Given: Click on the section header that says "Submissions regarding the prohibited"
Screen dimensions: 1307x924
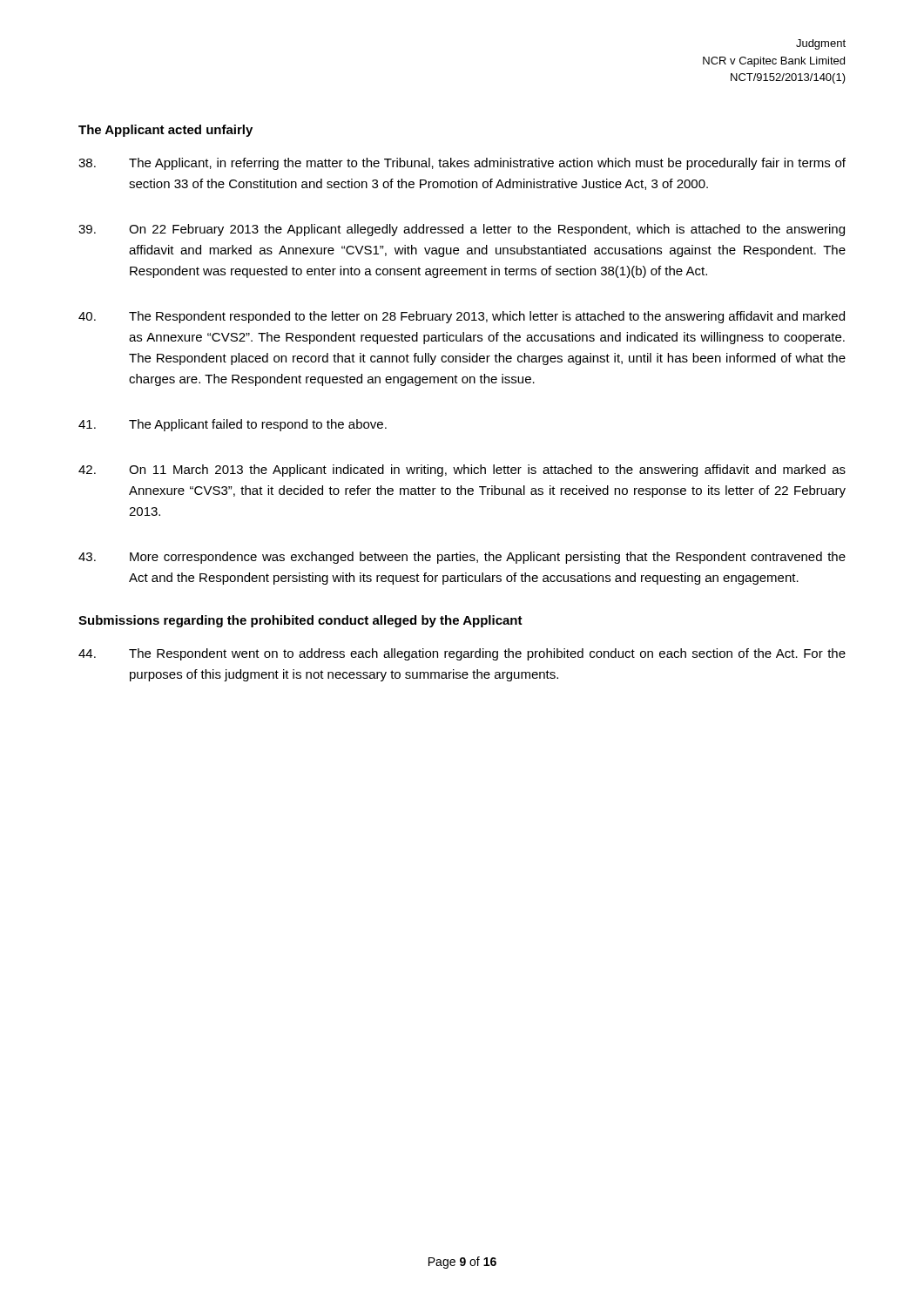Looking at the screenshot, I should click(300, 620).
